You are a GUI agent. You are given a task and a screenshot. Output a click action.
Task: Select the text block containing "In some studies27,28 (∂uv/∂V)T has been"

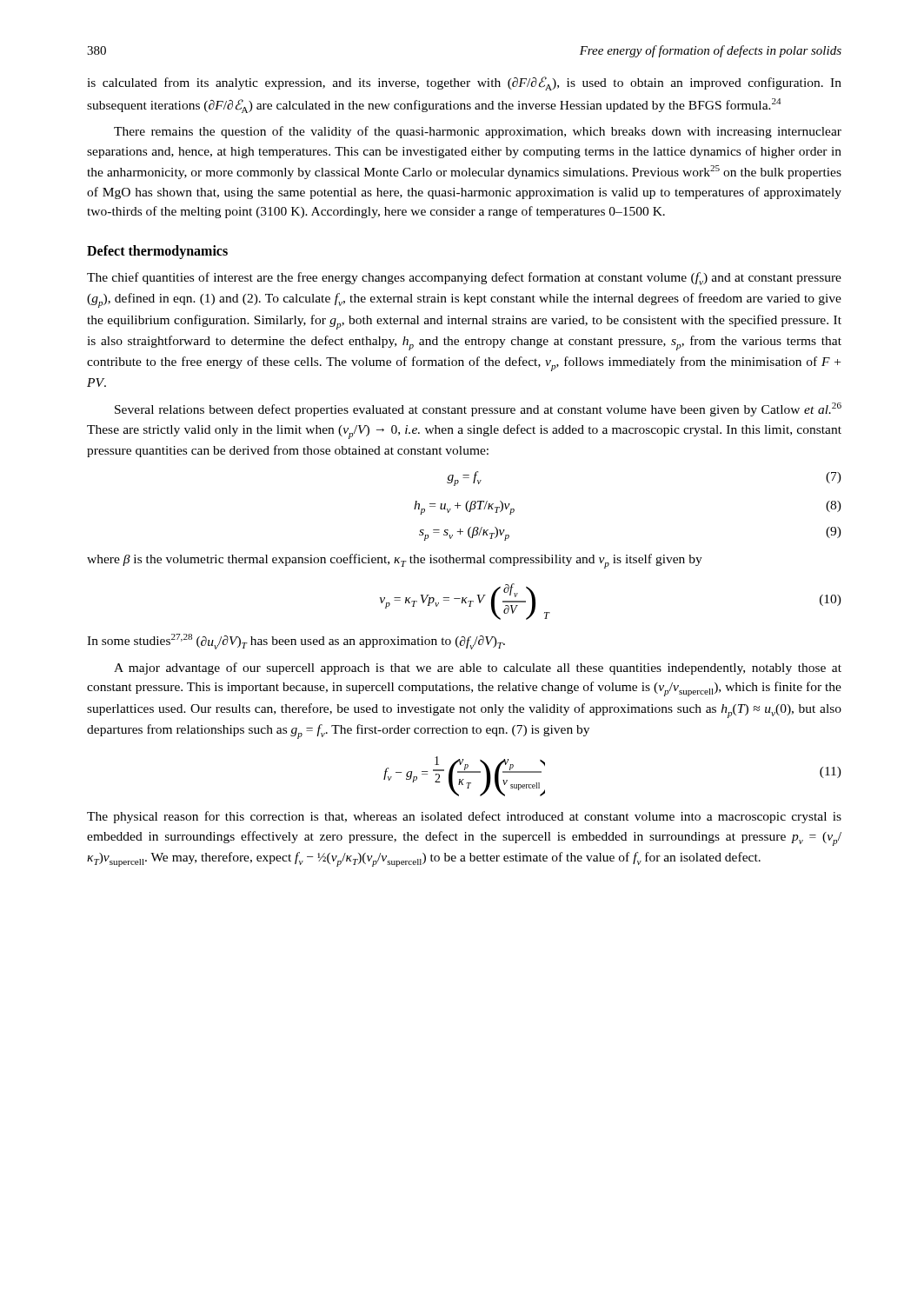pyautogui.click(x=296, y=641)
